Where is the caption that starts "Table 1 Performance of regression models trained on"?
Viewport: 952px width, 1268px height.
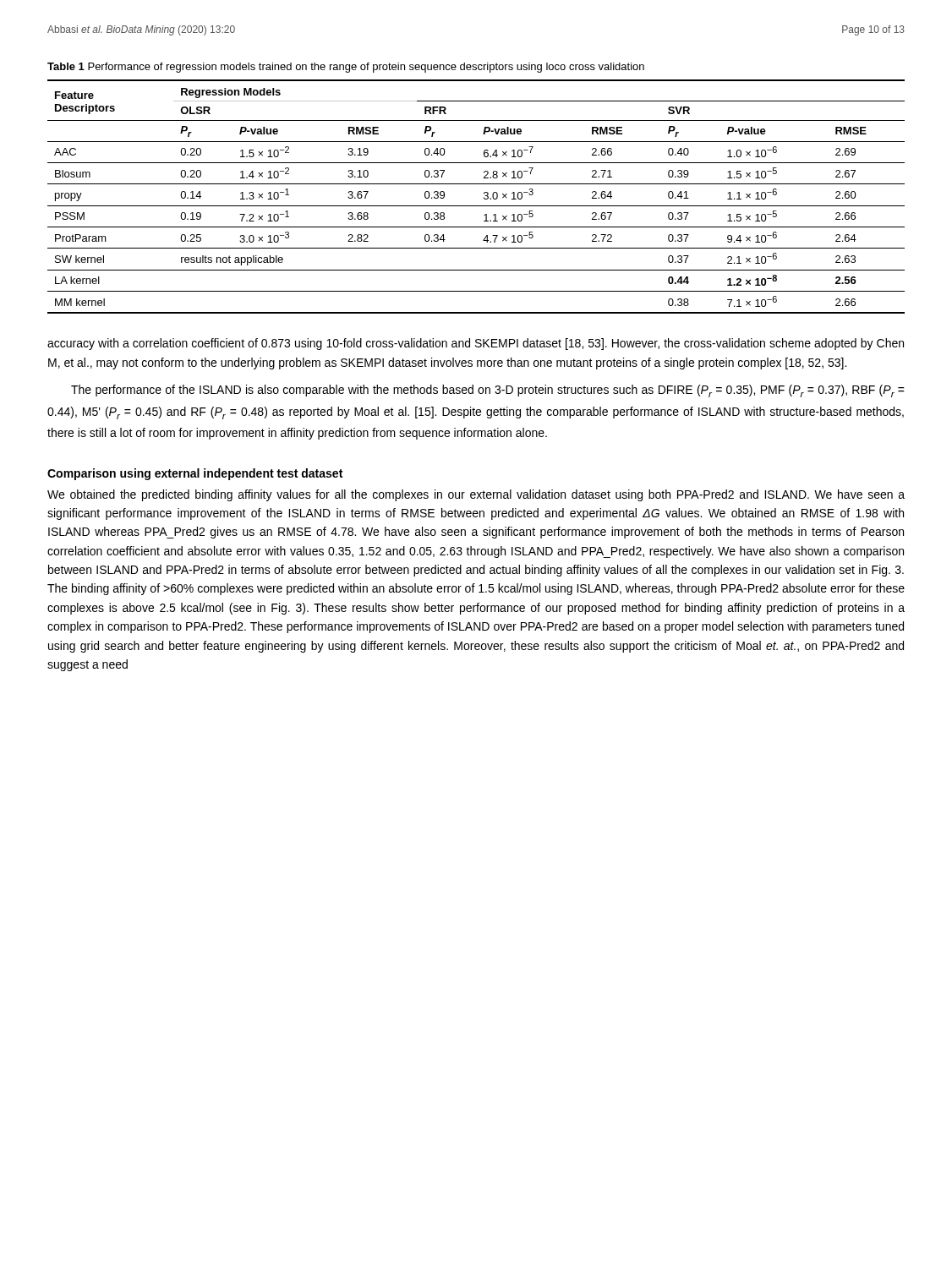coord(346,66)
